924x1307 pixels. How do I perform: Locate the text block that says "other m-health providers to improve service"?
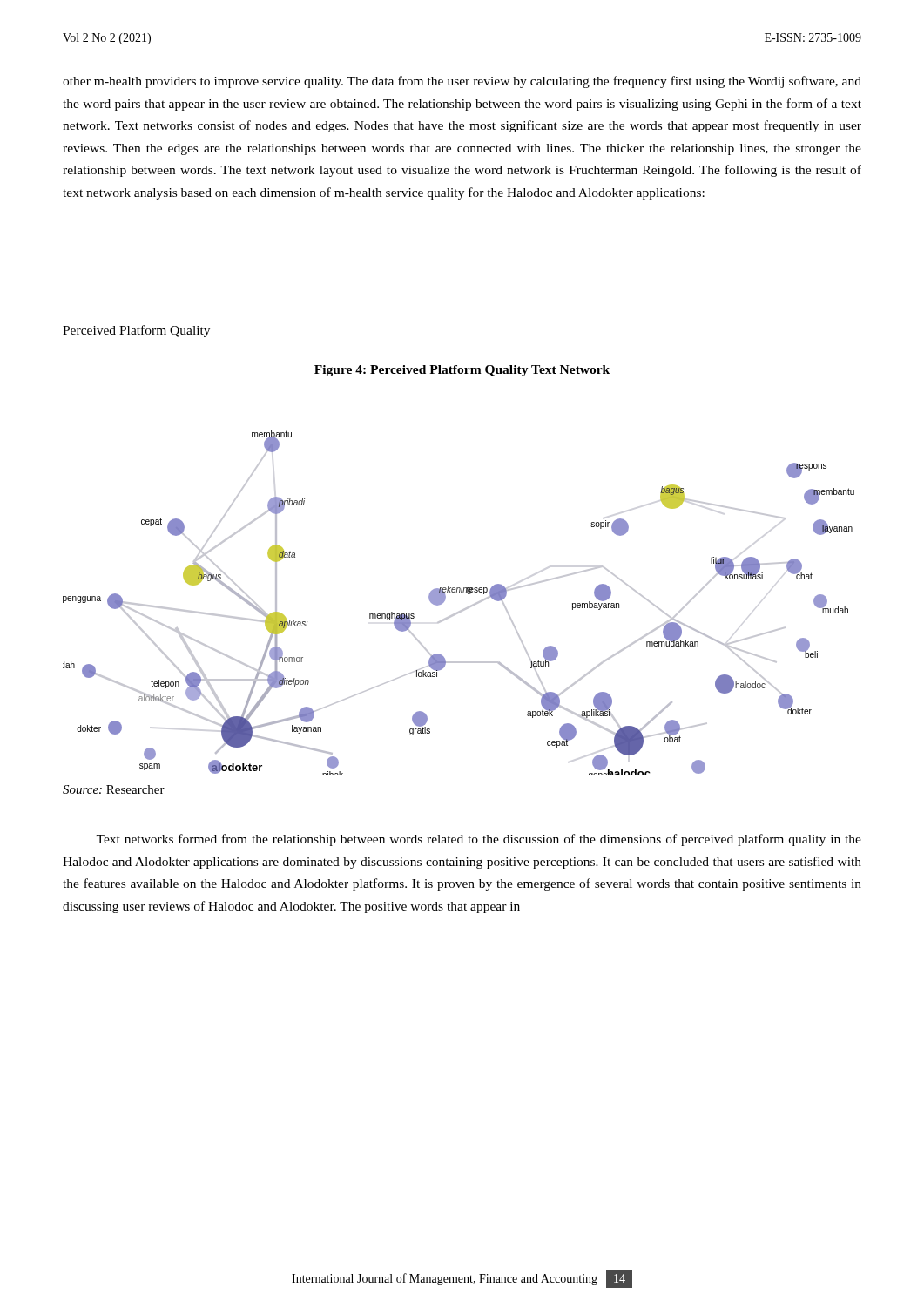[x=462, y=136]
